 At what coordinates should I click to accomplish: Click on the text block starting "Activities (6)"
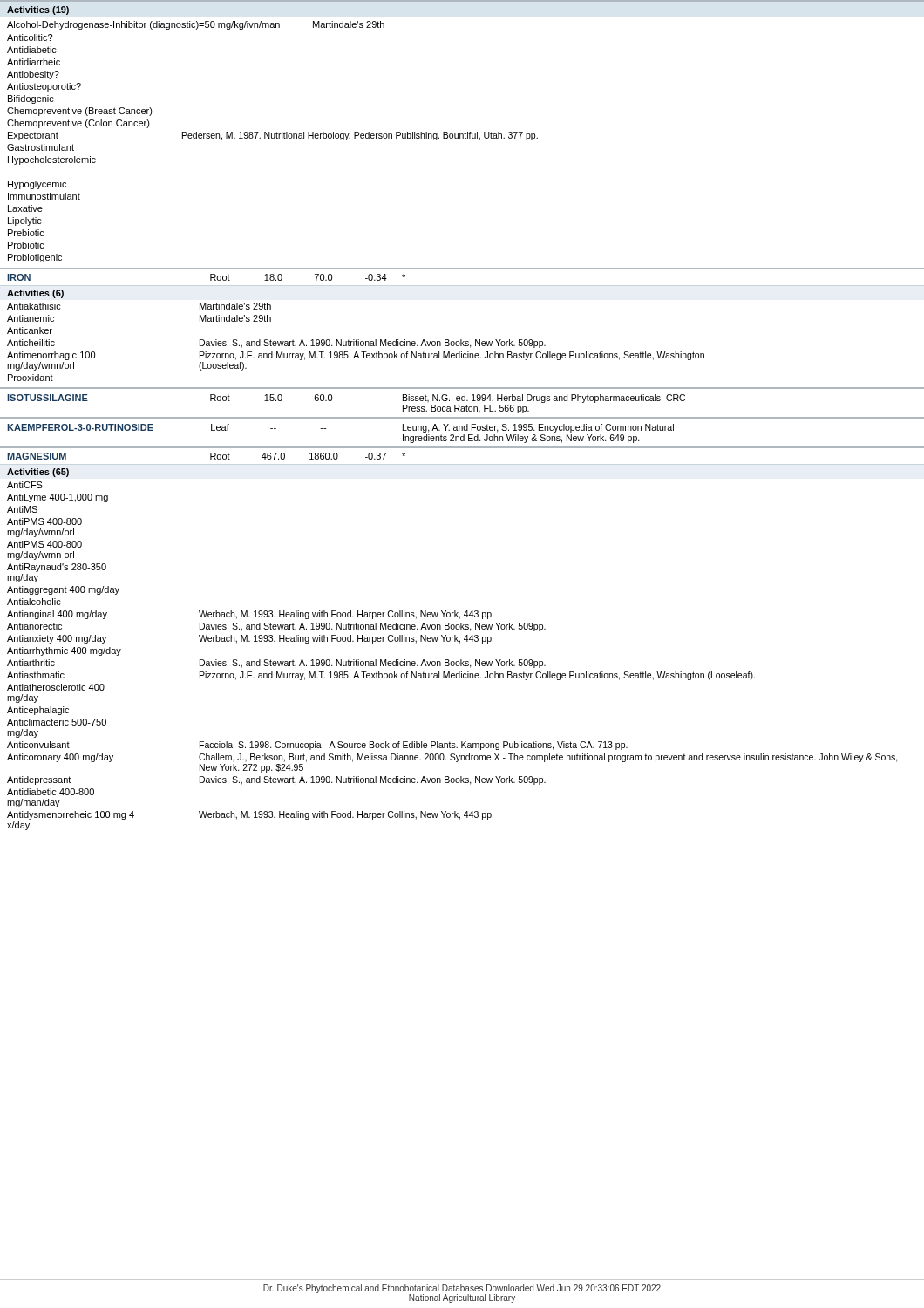pyautogui.click(x=35, y=293)
